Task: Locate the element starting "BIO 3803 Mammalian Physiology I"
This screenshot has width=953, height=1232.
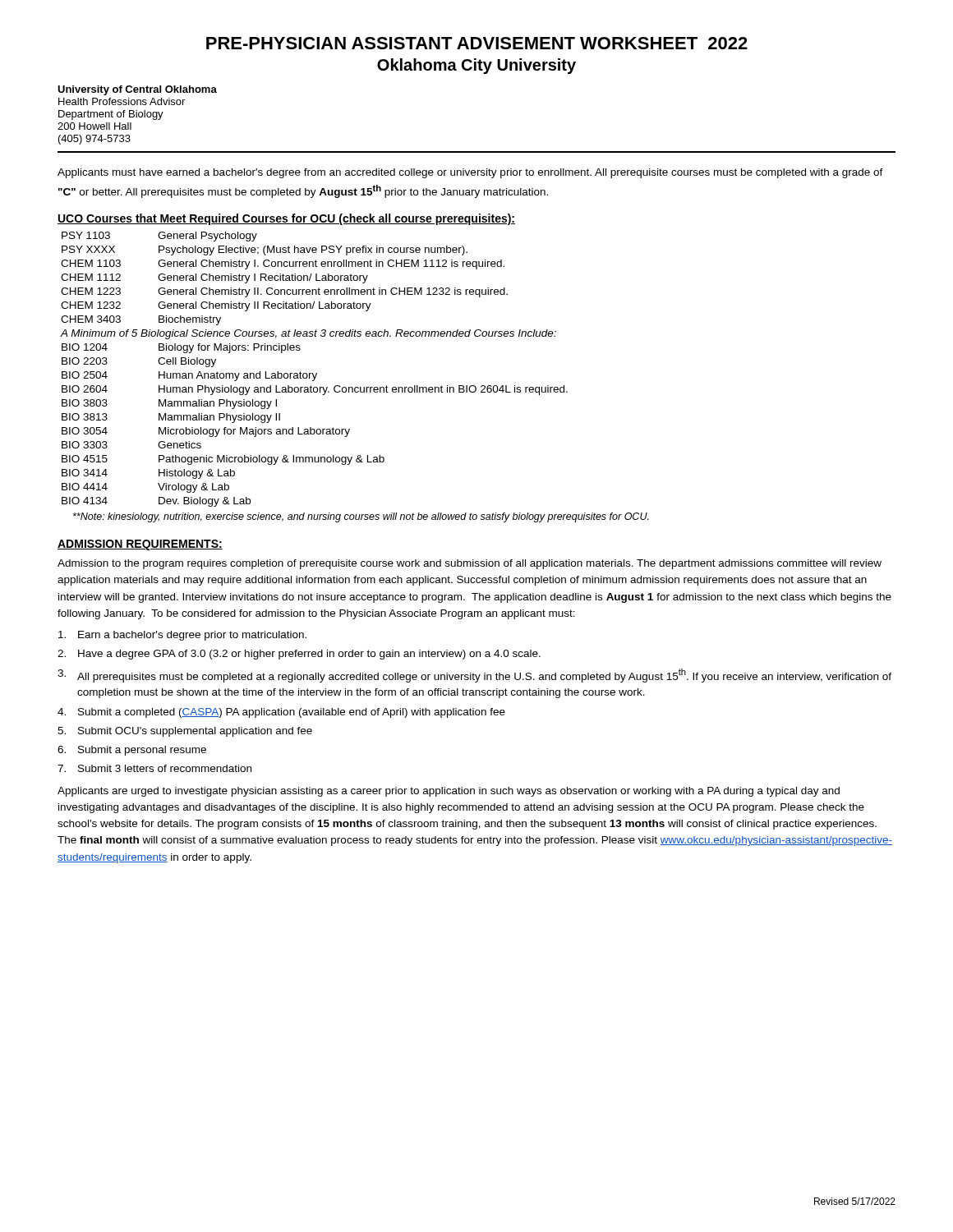Action: pyautogui.click(x=476, y=403)
